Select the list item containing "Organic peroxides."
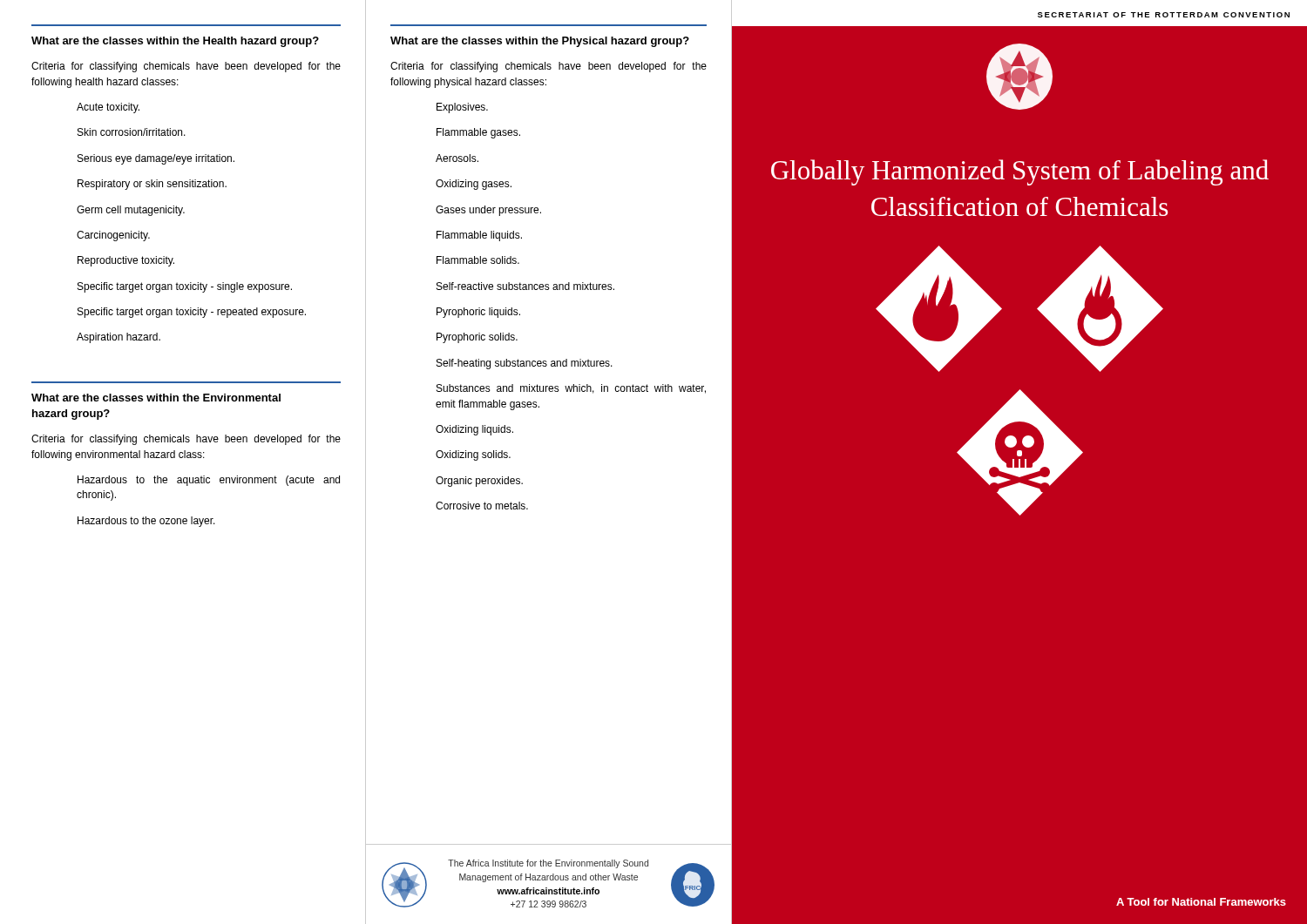The image size is (1307, 924). click(479, 482)
